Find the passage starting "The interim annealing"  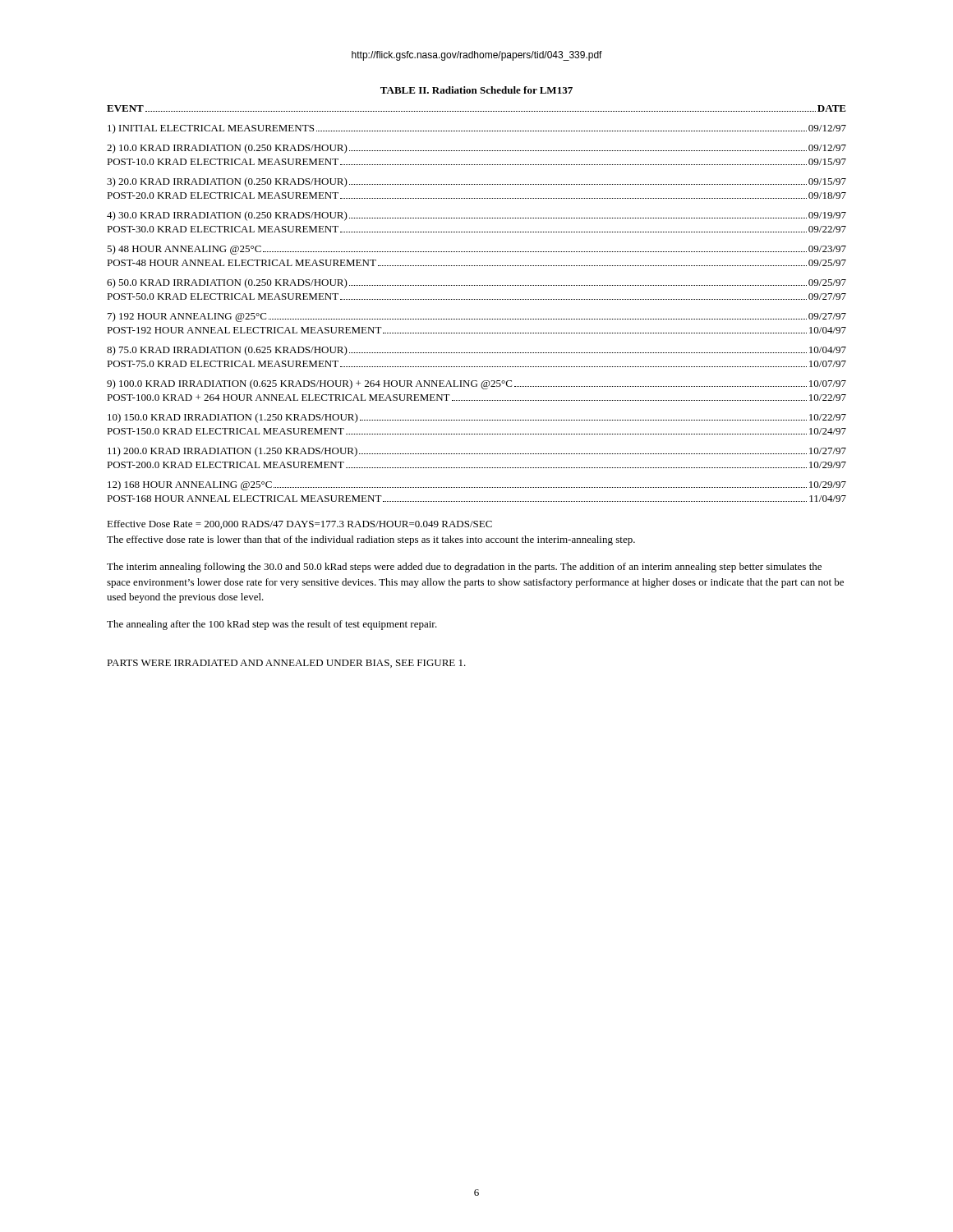475,582
